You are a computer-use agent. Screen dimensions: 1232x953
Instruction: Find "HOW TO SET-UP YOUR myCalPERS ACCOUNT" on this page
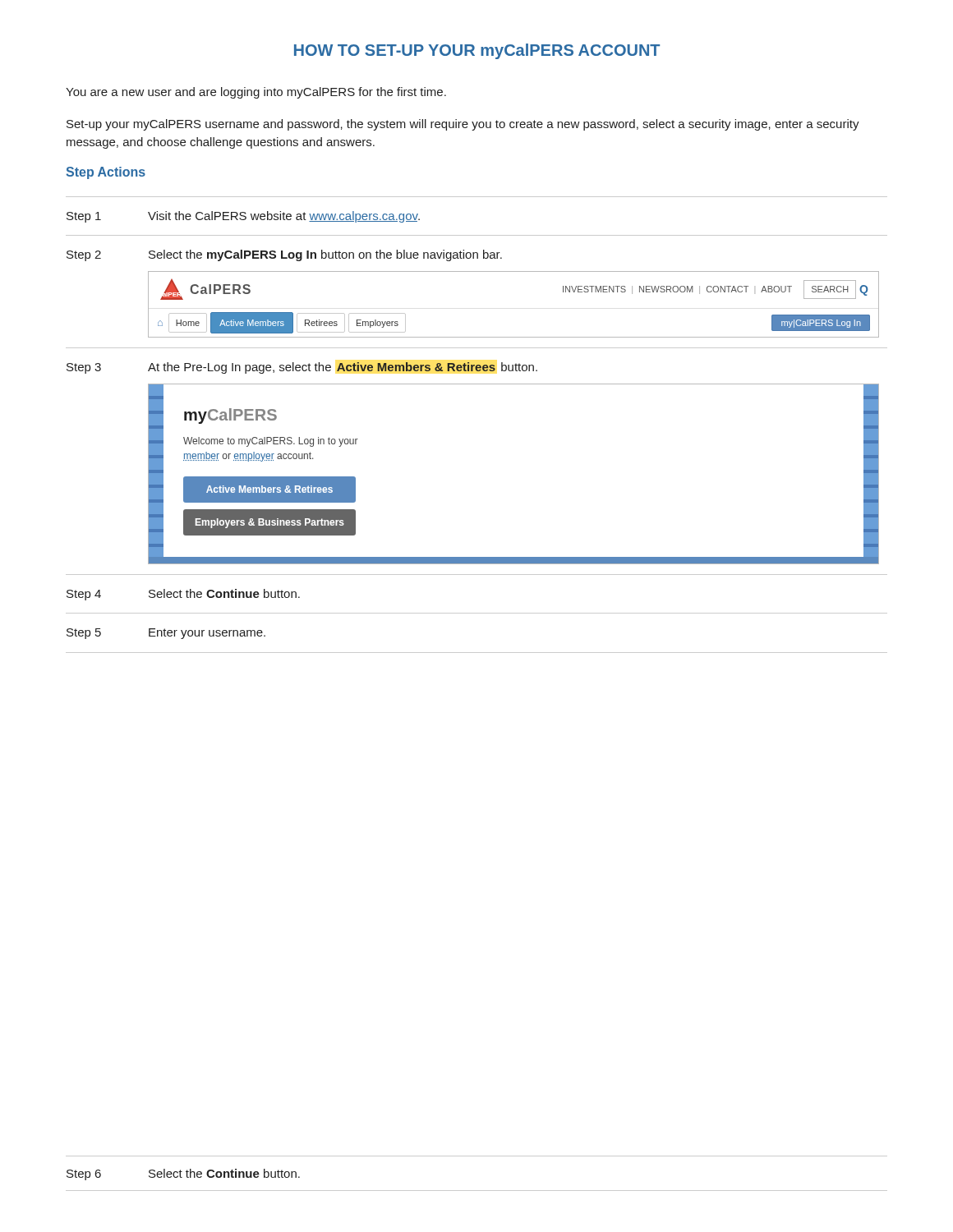point(476,51)
